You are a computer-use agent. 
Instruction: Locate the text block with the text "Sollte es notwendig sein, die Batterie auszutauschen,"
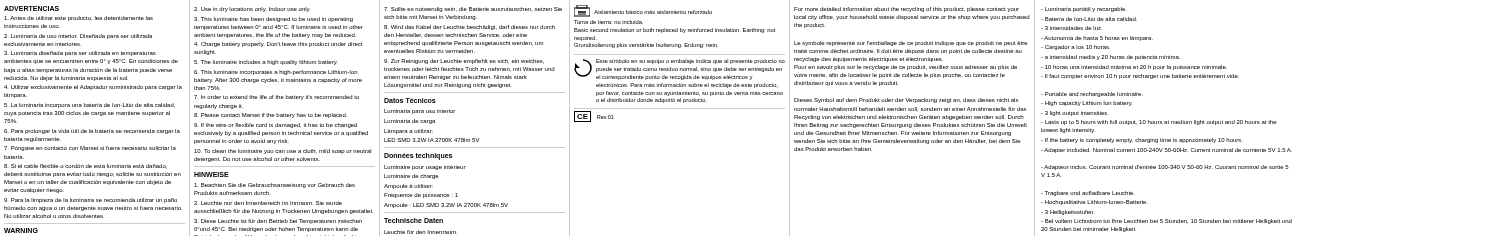click(475, 47)
